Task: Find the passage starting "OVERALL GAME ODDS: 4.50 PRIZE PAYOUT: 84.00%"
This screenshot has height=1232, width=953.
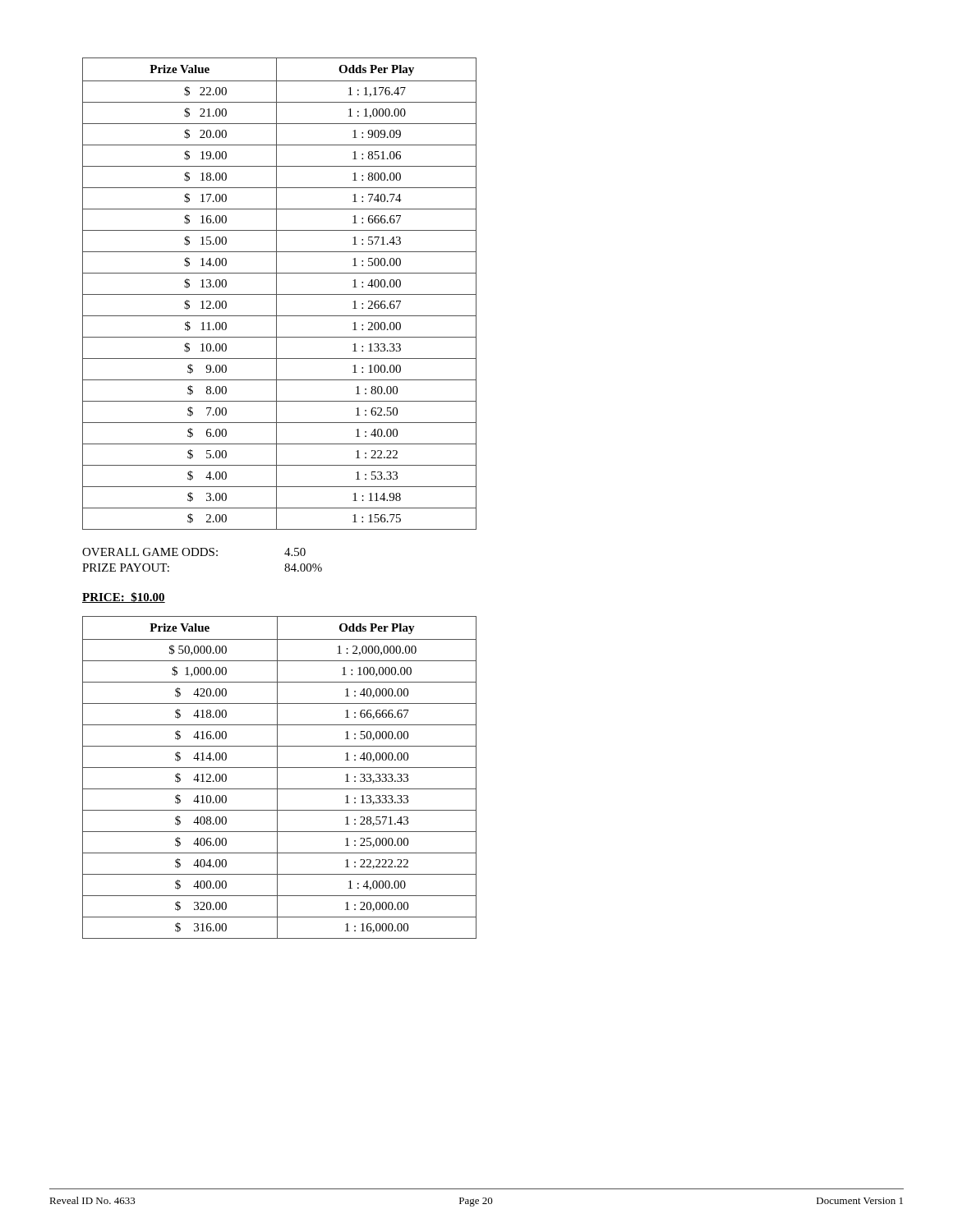Action: click(x=202, y=560)
